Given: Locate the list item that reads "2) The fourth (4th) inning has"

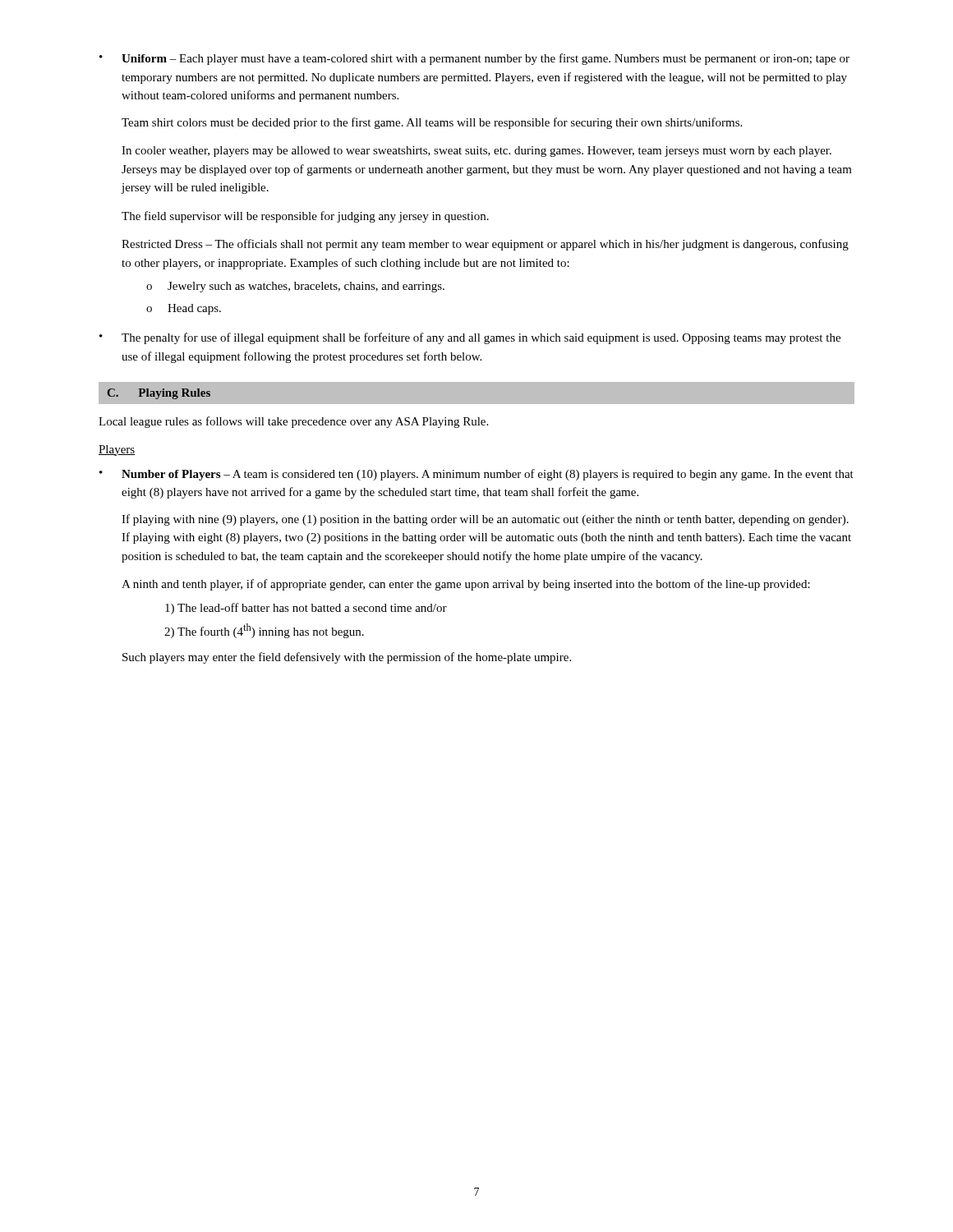Looking at the screenshot, I should [x=264, y=630].
